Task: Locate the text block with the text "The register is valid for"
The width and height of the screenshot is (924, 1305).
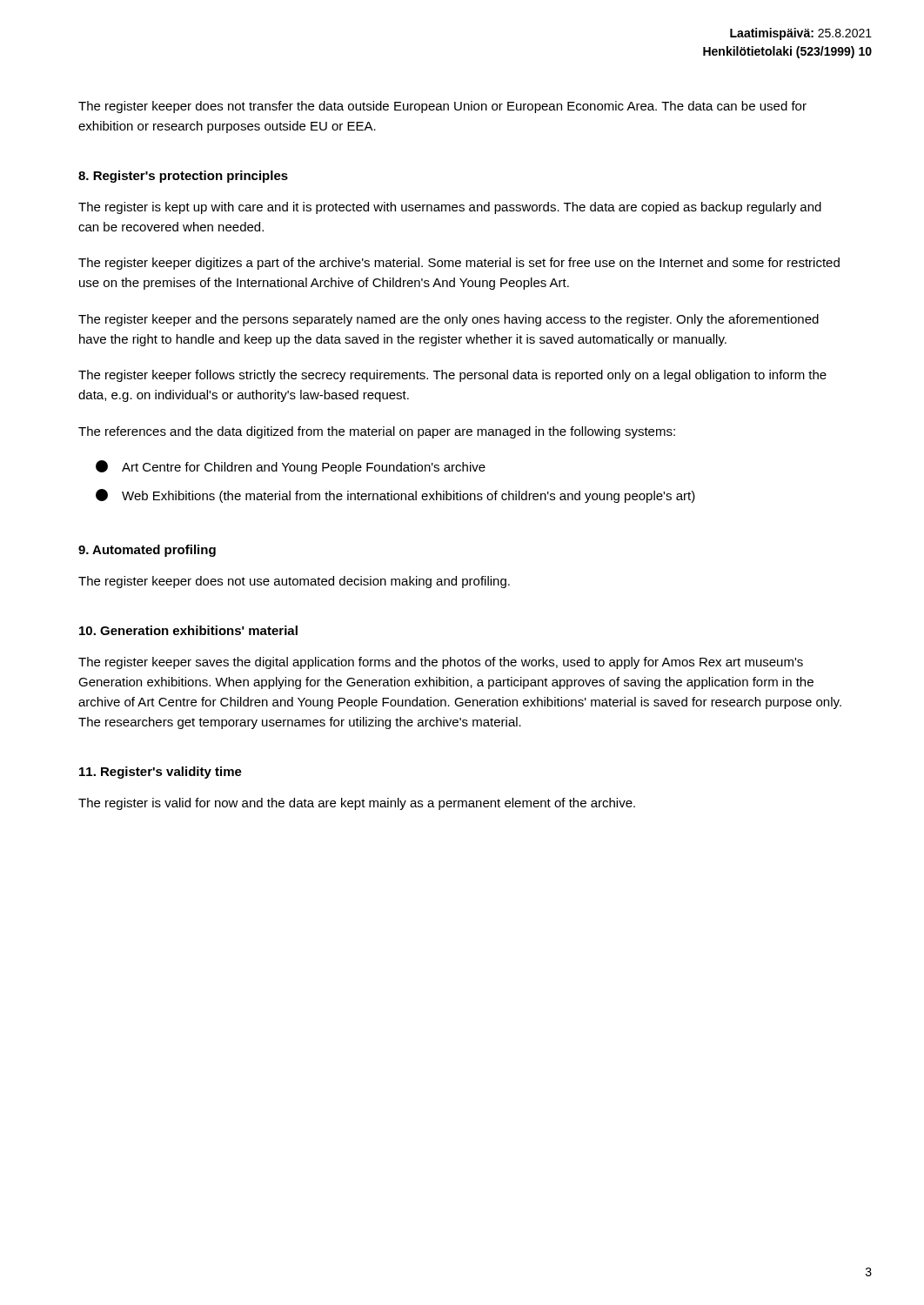Action: tap(357, 802)
